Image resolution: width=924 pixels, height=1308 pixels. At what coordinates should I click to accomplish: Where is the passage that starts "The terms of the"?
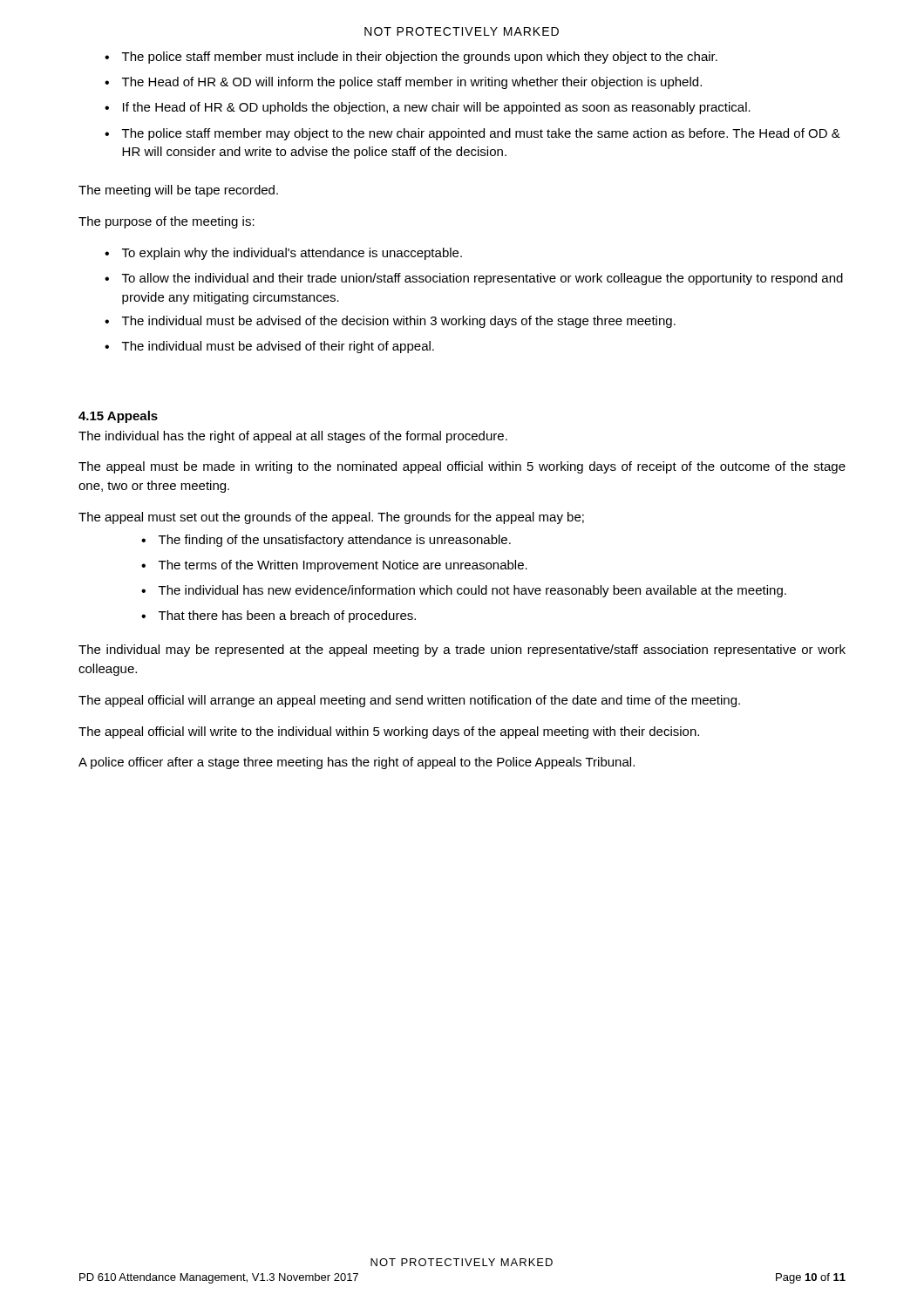coord(493,565)
